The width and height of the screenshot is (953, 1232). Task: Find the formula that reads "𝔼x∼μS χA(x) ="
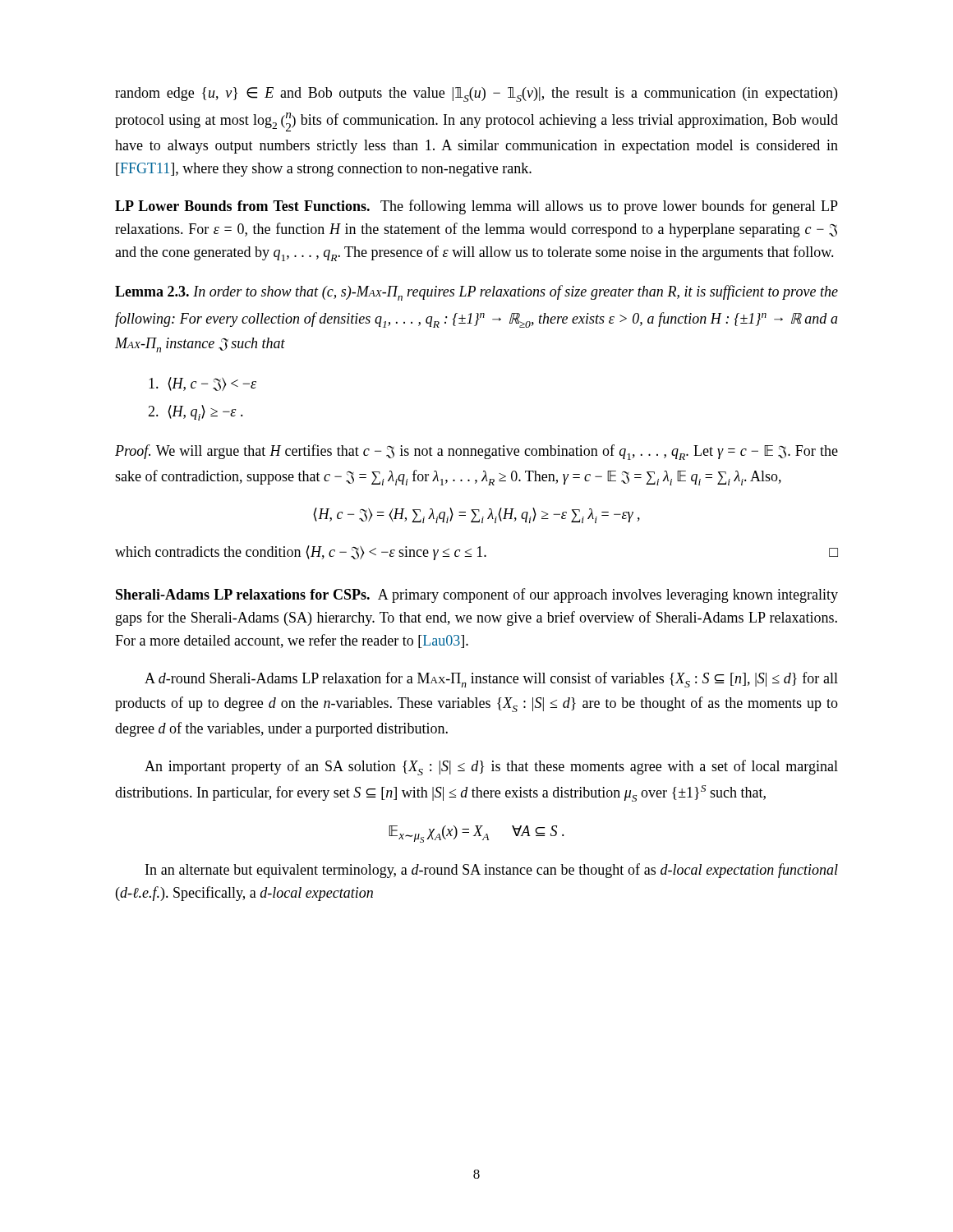476,833
